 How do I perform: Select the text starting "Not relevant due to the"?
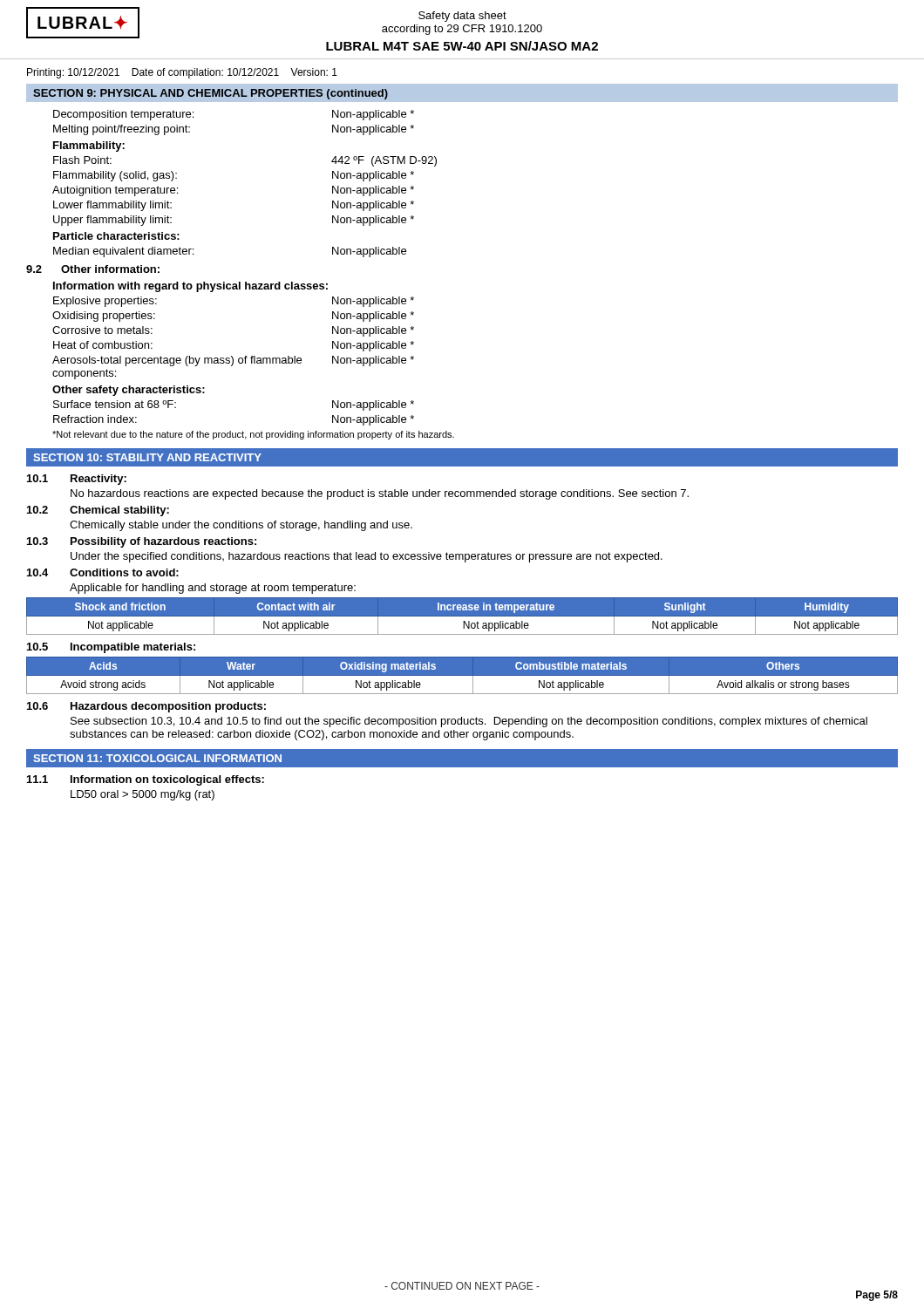[253, 434]
